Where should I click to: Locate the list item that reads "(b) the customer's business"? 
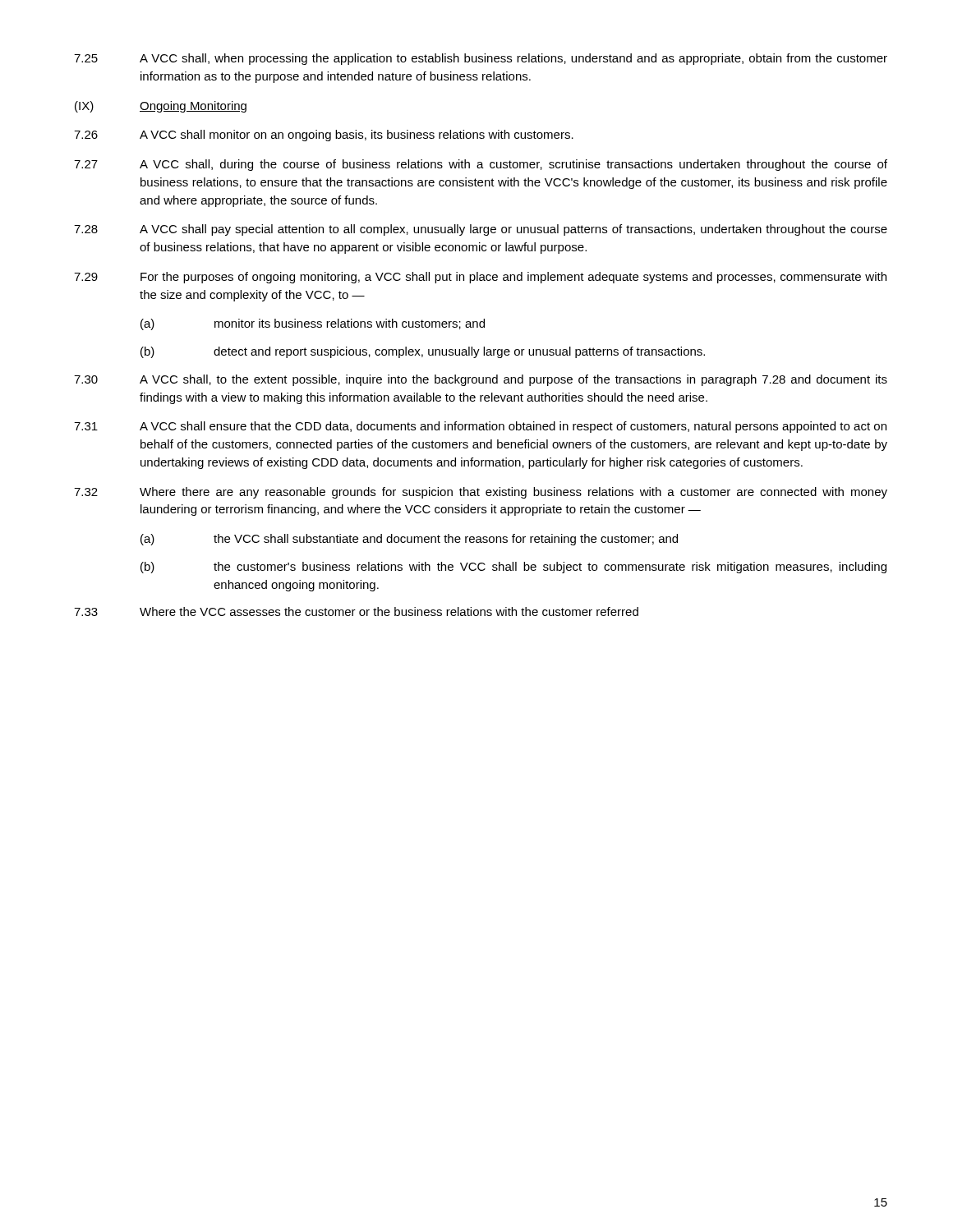point(513,575)
